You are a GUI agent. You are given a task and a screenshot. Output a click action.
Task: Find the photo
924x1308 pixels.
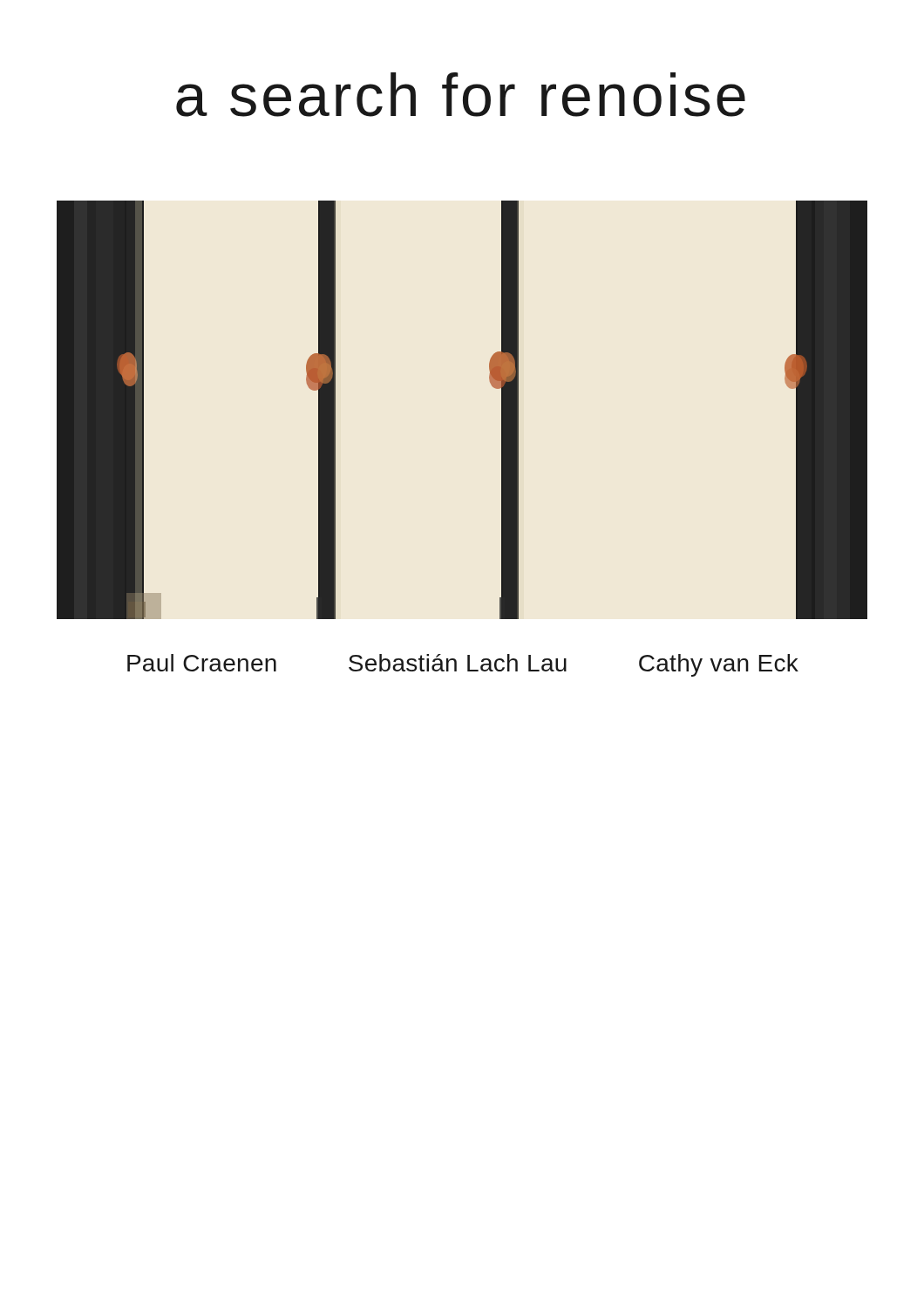click(462, 410)
